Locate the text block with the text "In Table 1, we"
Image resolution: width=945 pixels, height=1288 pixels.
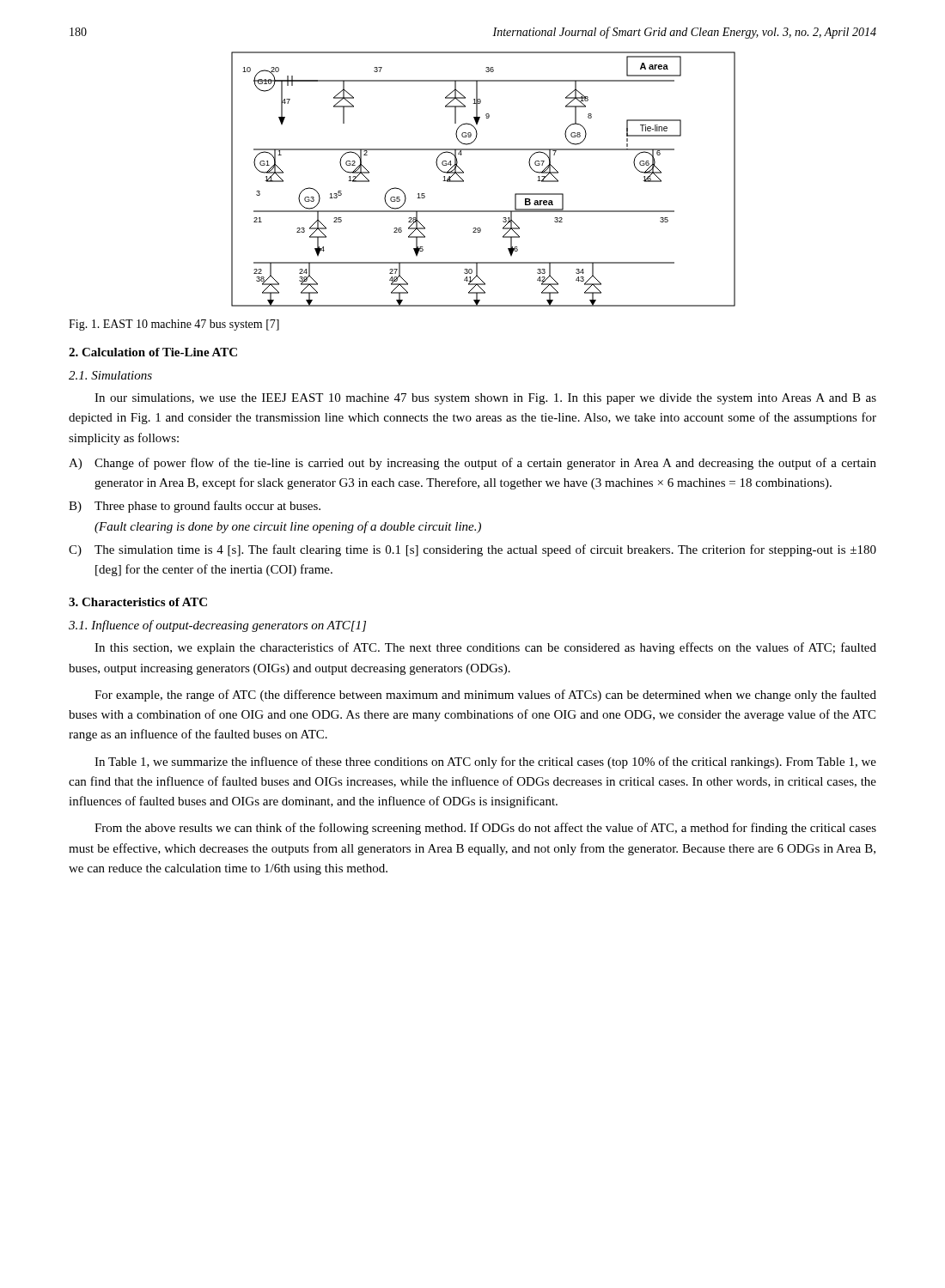click(x=472, y=781)
